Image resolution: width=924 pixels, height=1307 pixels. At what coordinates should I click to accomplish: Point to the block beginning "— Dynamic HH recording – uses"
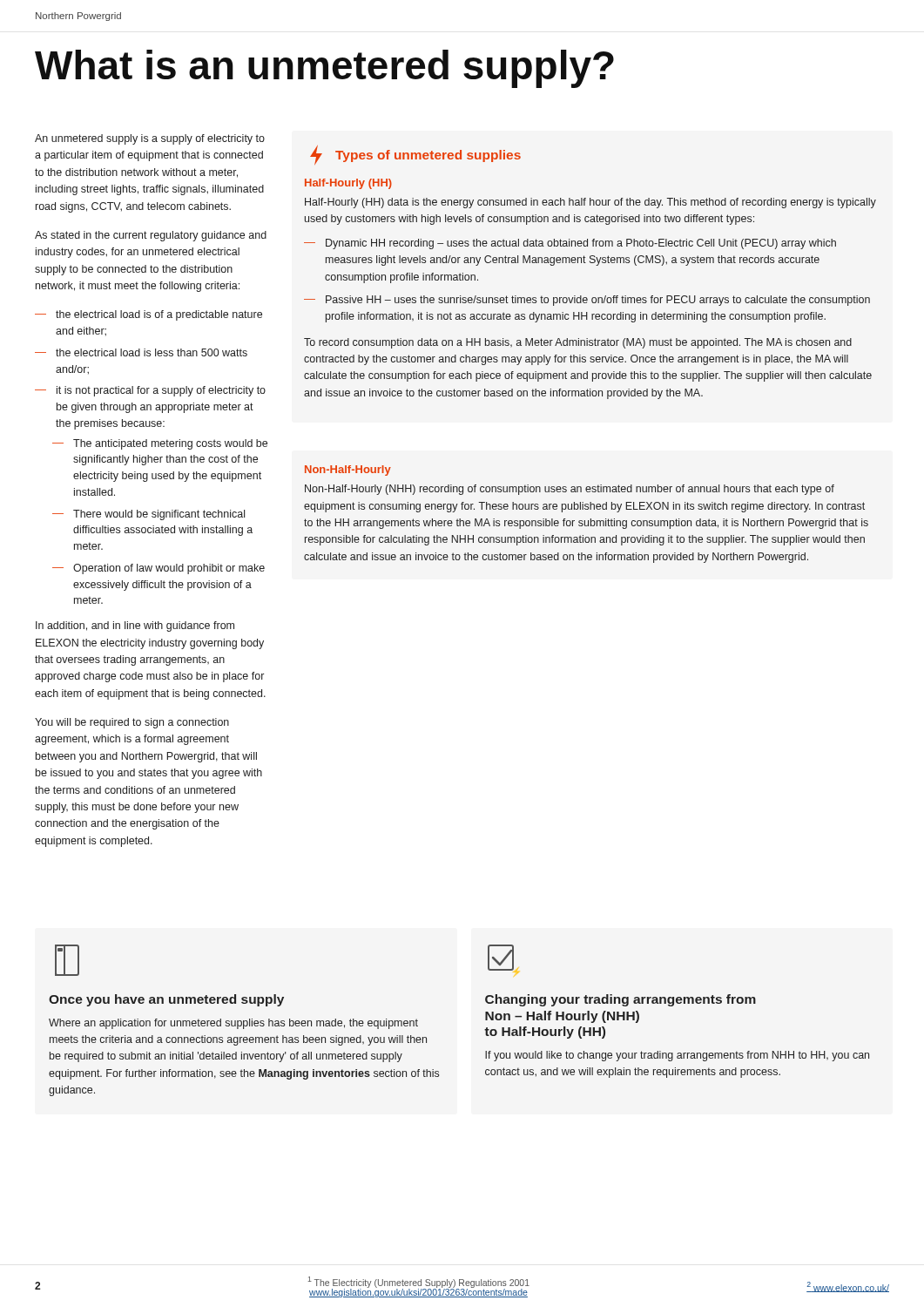pos(590,260)
